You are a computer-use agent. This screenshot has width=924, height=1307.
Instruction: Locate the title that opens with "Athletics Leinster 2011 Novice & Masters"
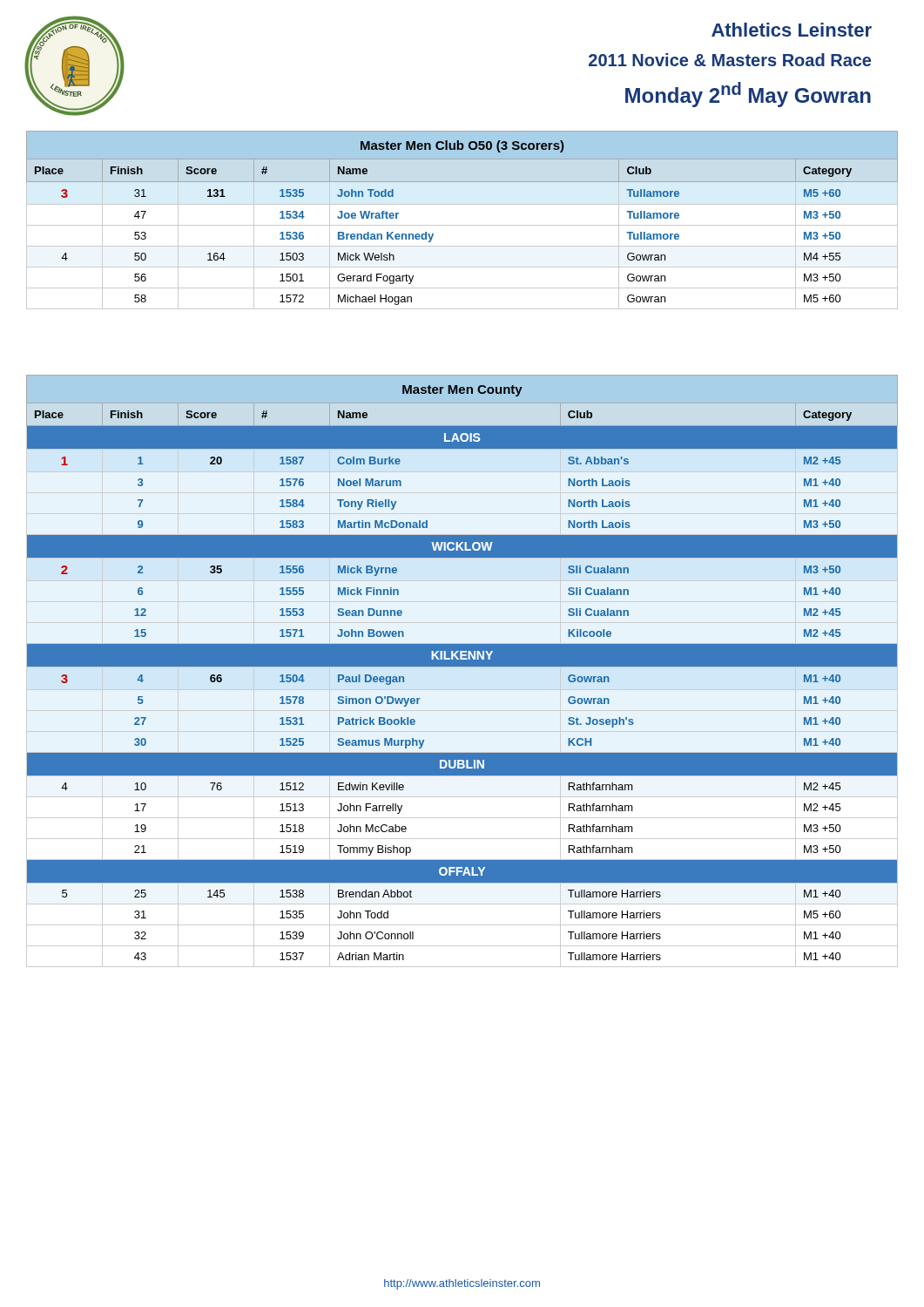[x=730, y=64]
